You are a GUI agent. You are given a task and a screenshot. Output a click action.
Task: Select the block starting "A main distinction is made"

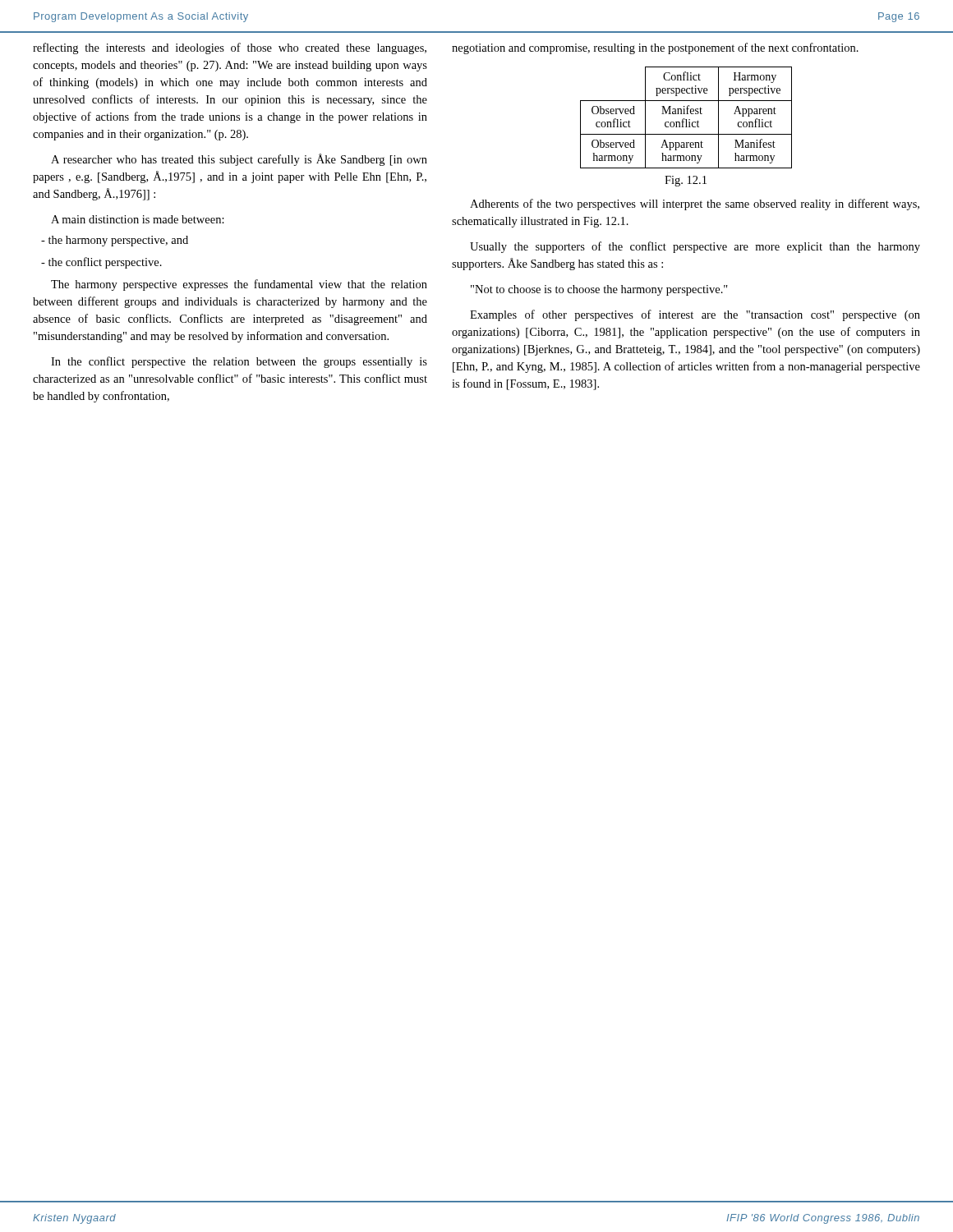coord(138,219)
